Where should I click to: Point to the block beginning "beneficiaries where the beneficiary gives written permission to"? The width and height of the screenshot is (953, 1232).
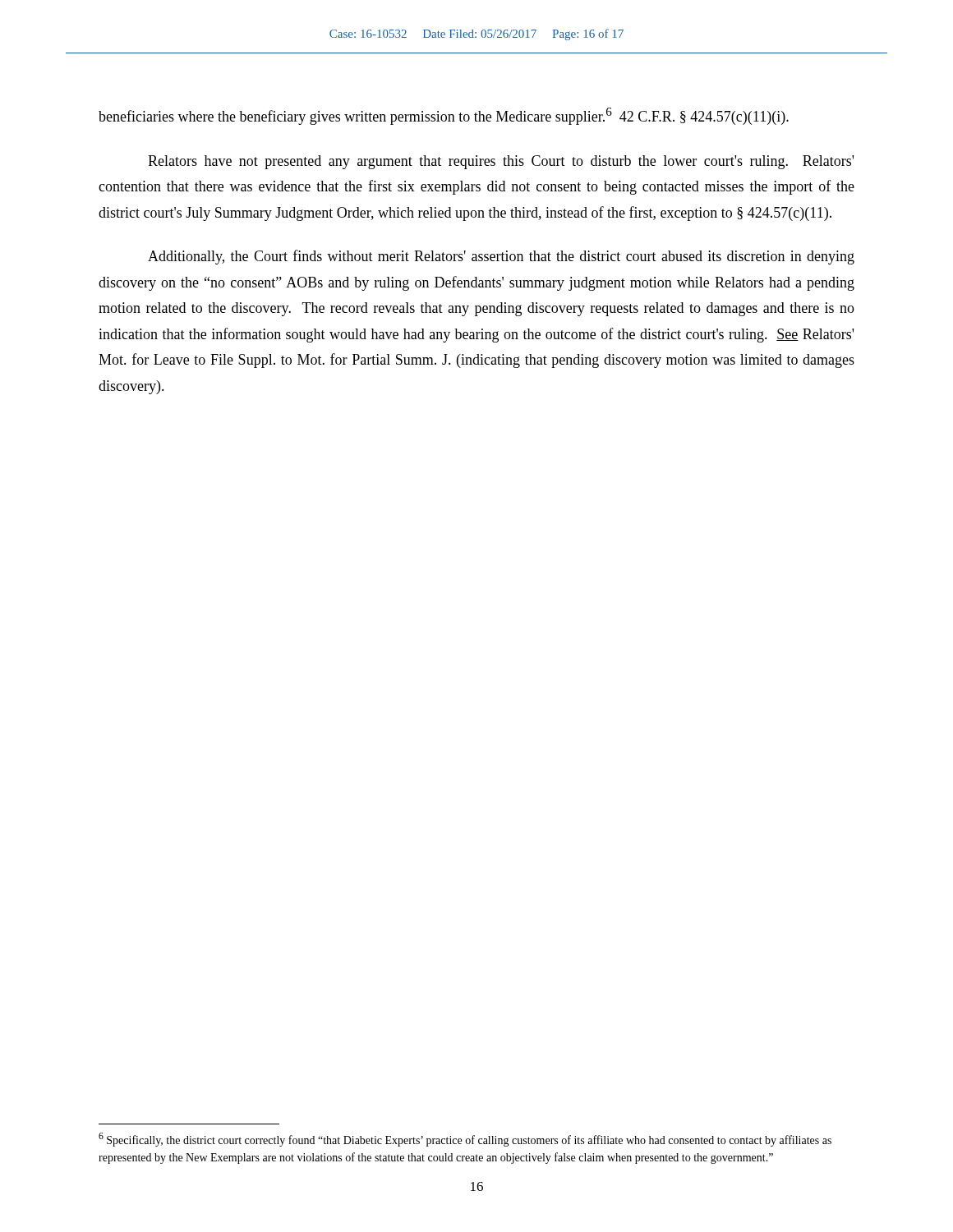tap(444, 115)
